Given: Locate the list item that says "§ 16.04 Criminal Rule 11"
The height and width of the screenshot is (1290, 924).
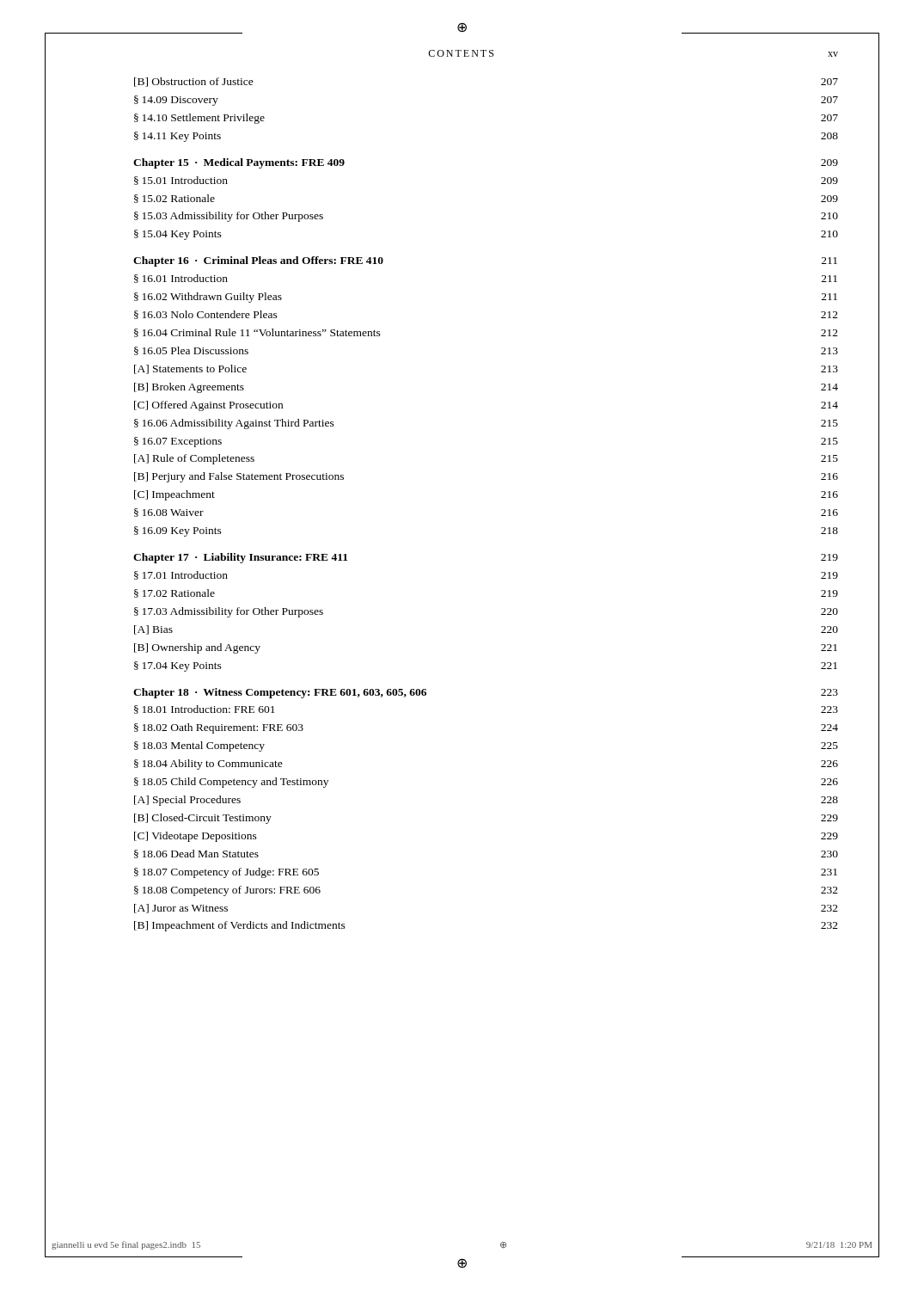Looking at the screenshot, I should click(264, 332).
